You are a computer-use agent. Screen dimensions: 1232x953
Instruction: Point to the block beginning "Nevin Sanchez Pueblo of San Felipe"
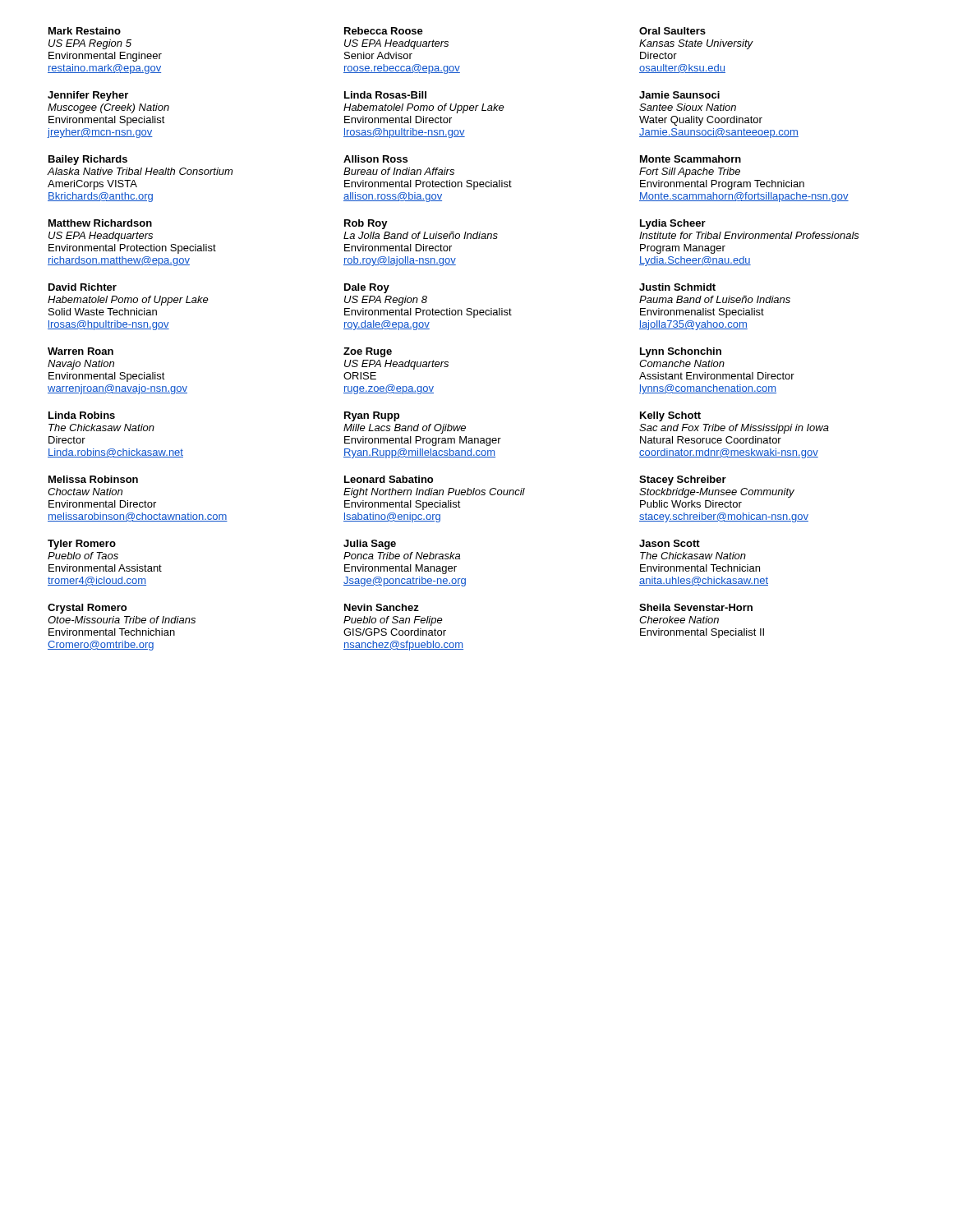click(382, 607)
